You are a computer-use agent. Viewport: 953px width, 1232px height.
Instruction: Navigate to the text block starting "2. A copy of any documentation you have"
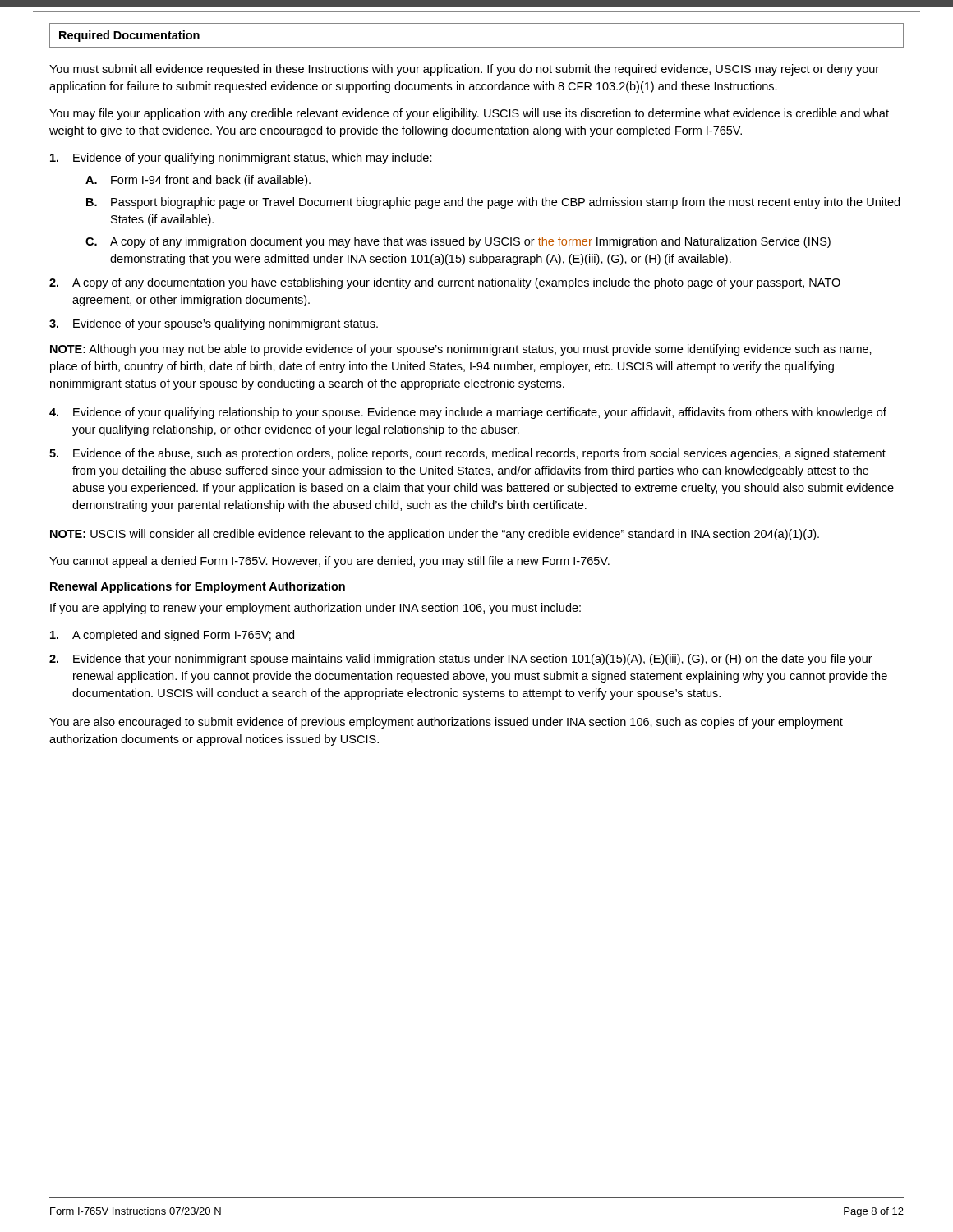pyautogui.click(x=476, y=292)
